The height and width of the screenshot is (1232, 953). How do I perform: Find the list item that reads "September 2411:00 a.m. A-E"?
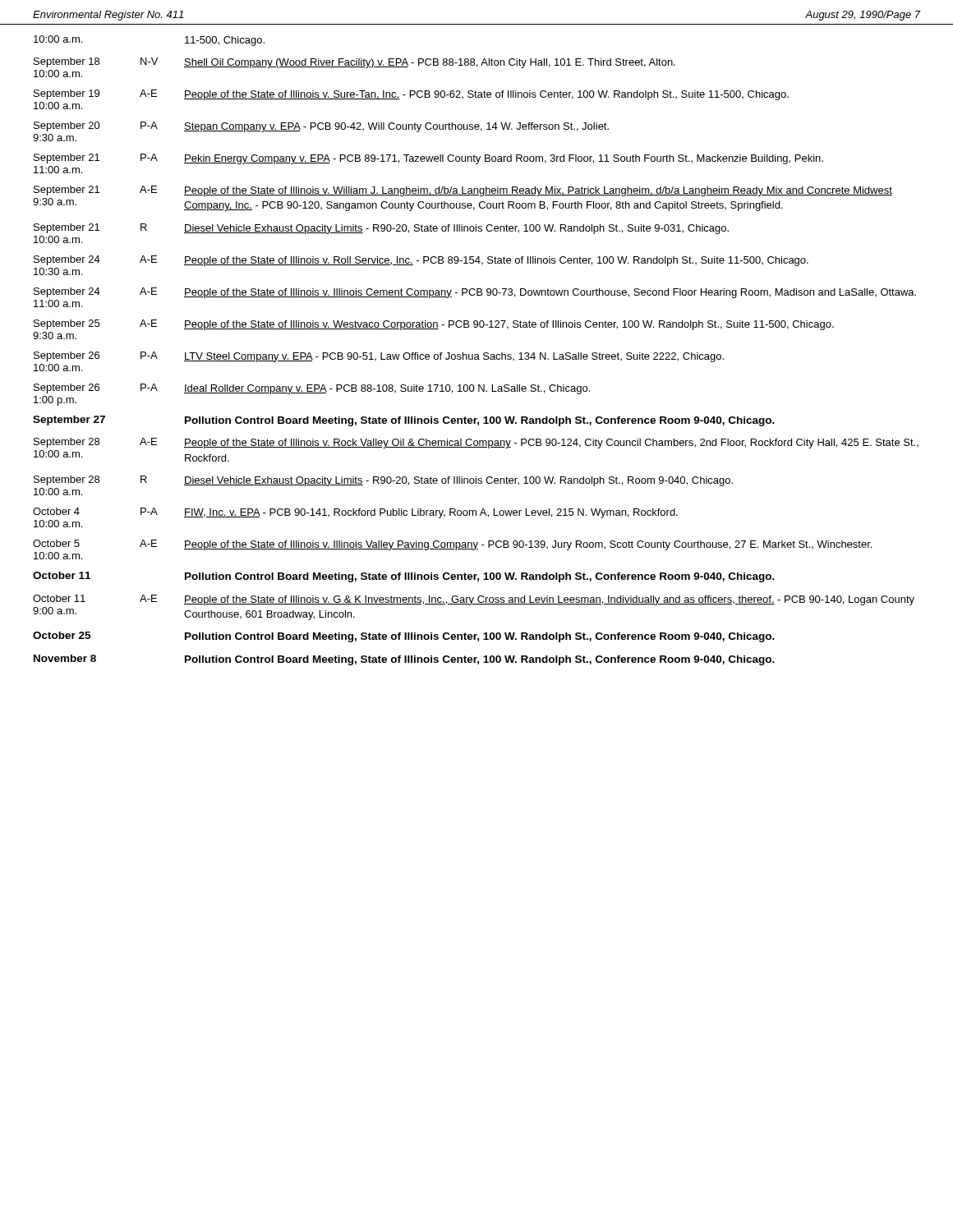click(x=476, y=297)
